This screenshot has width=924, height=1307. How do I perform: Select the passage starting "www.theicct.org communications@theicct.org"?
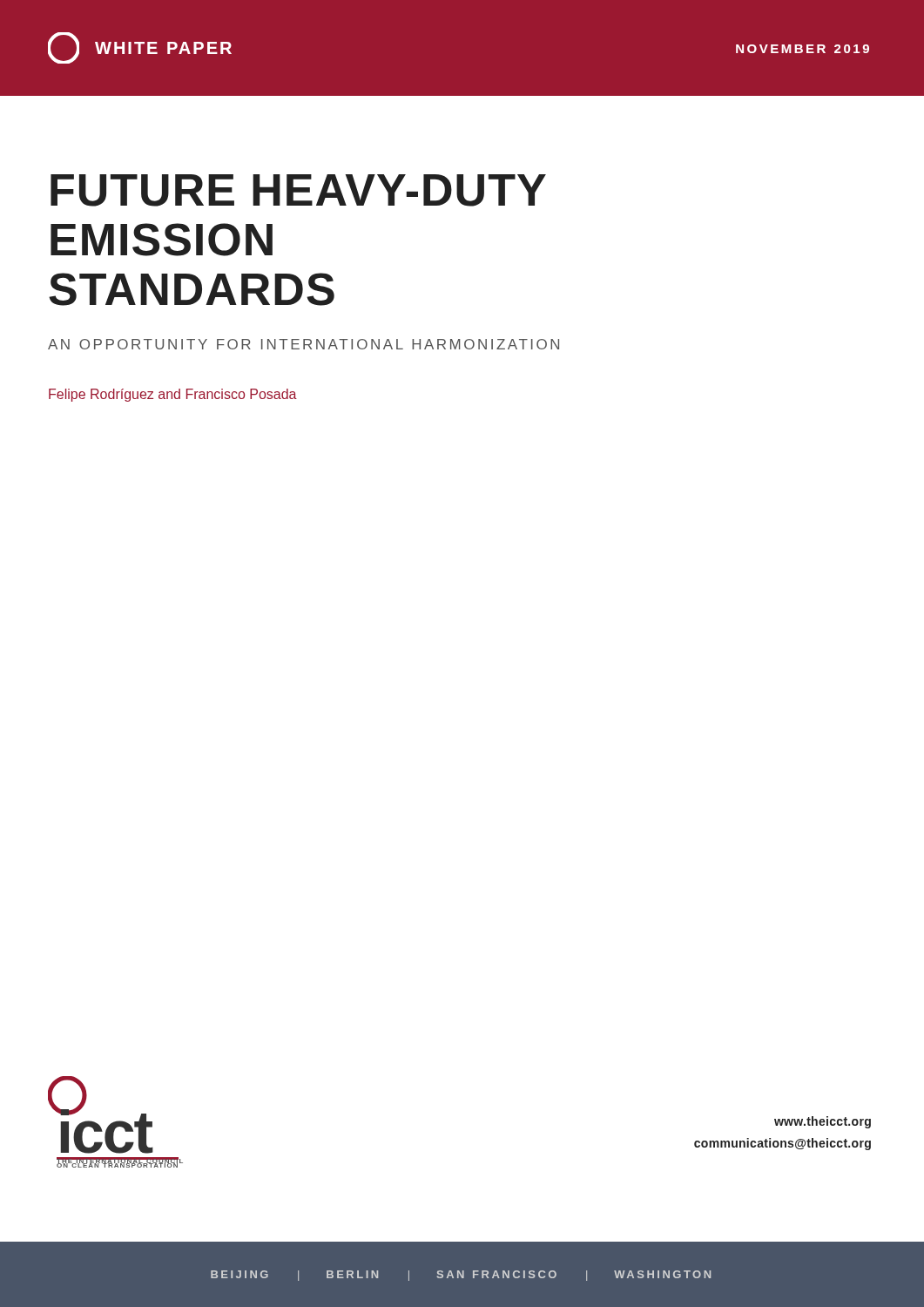point(783,1133)
